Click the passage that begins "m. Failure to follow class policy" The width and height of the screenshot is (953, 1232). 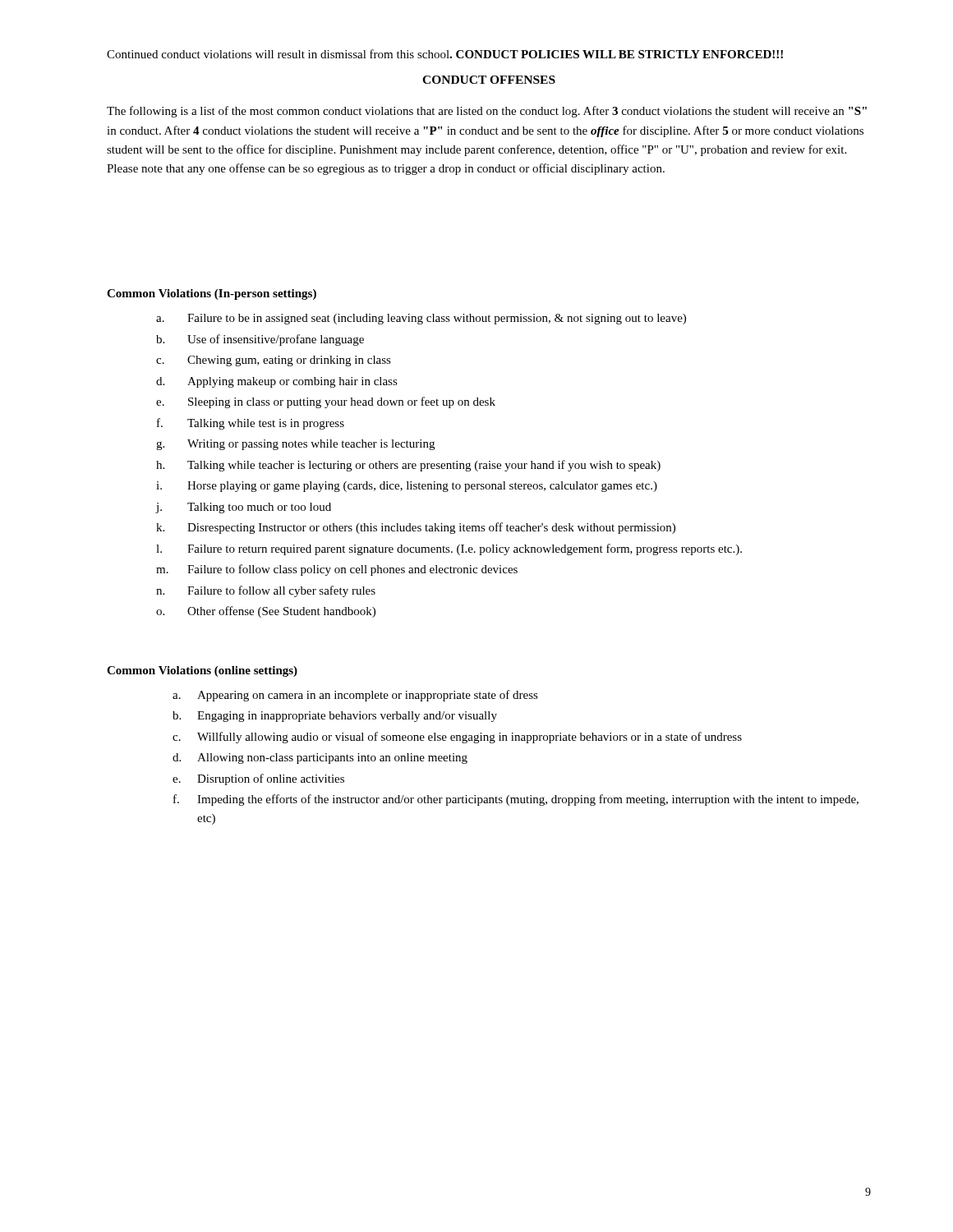(513, 570)
